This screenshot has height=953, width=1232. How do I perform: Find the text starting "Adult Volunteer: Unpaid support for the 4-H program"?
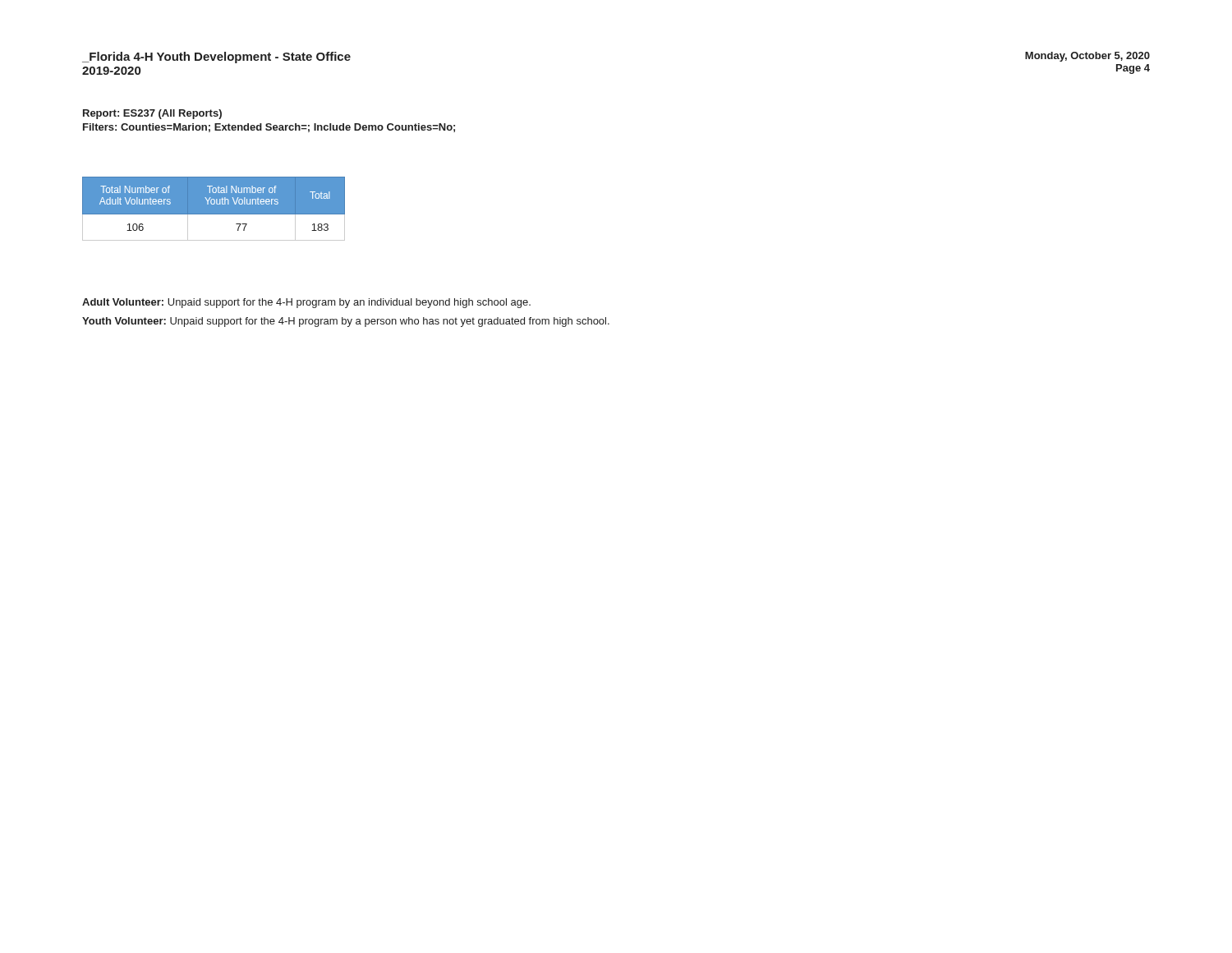(x=346, y=311)
